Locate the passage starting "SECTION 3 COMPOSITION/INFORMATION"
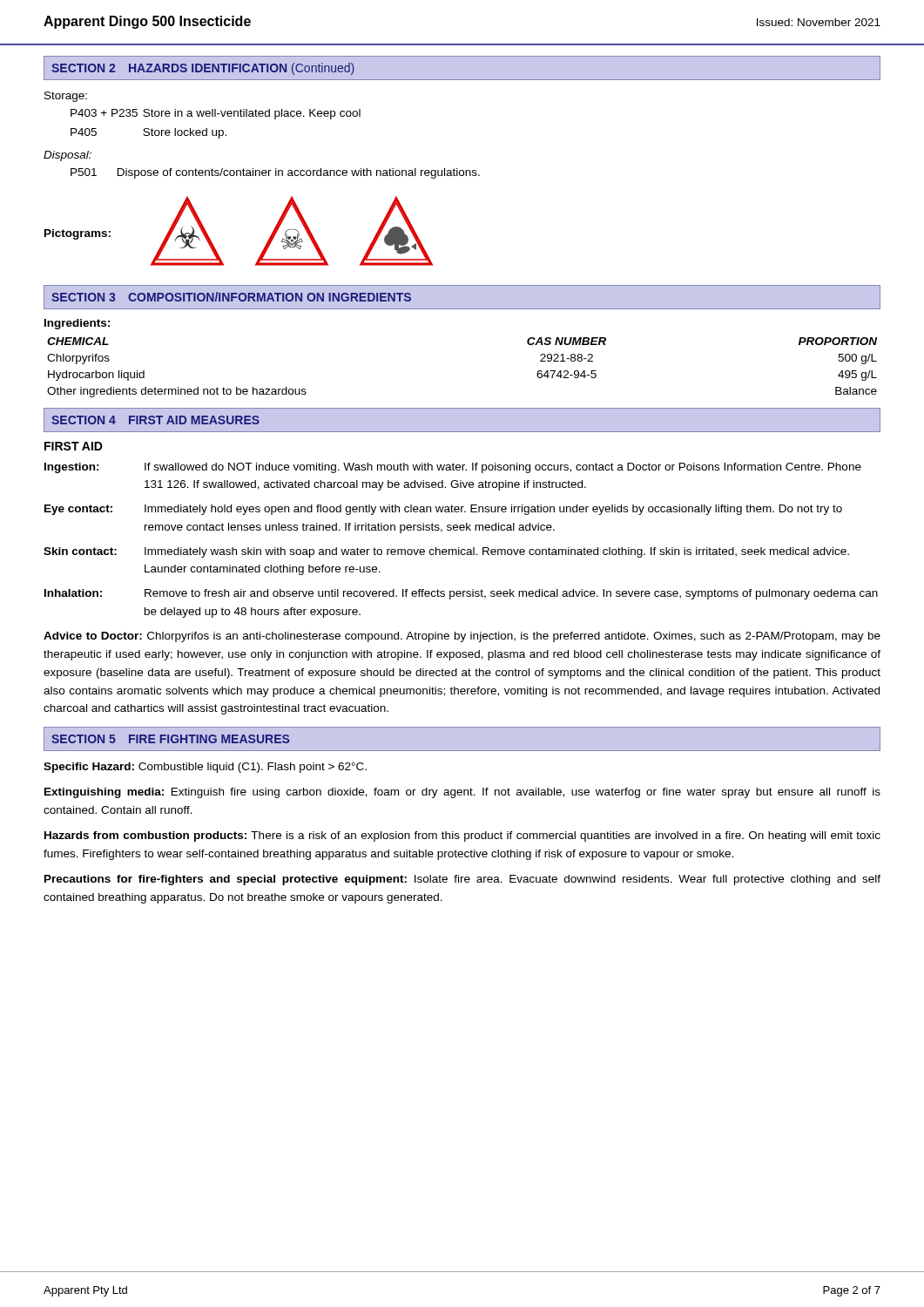 tap(231, 297)
